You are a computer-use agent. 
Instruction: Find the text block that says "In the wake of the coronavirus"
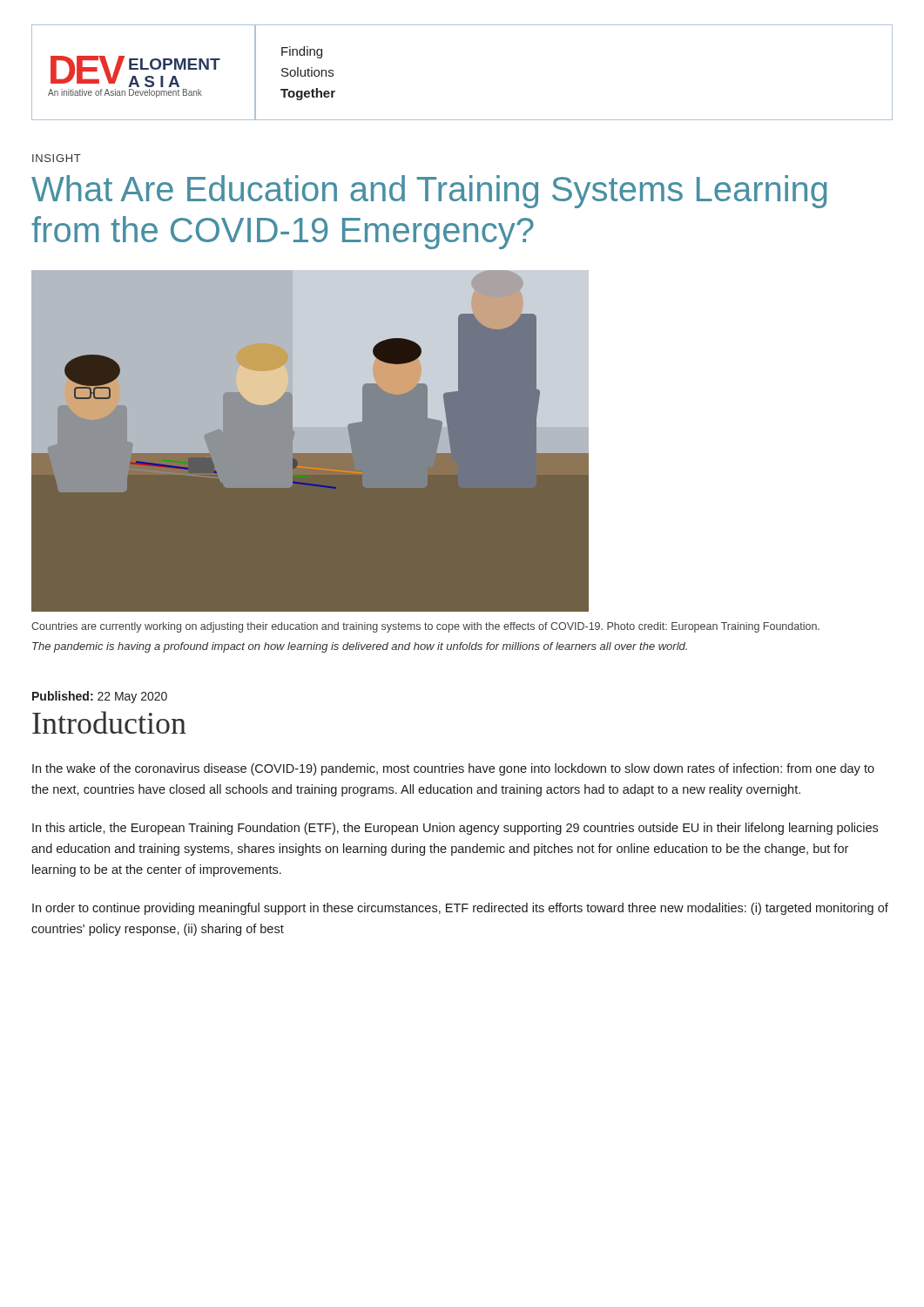453,779
